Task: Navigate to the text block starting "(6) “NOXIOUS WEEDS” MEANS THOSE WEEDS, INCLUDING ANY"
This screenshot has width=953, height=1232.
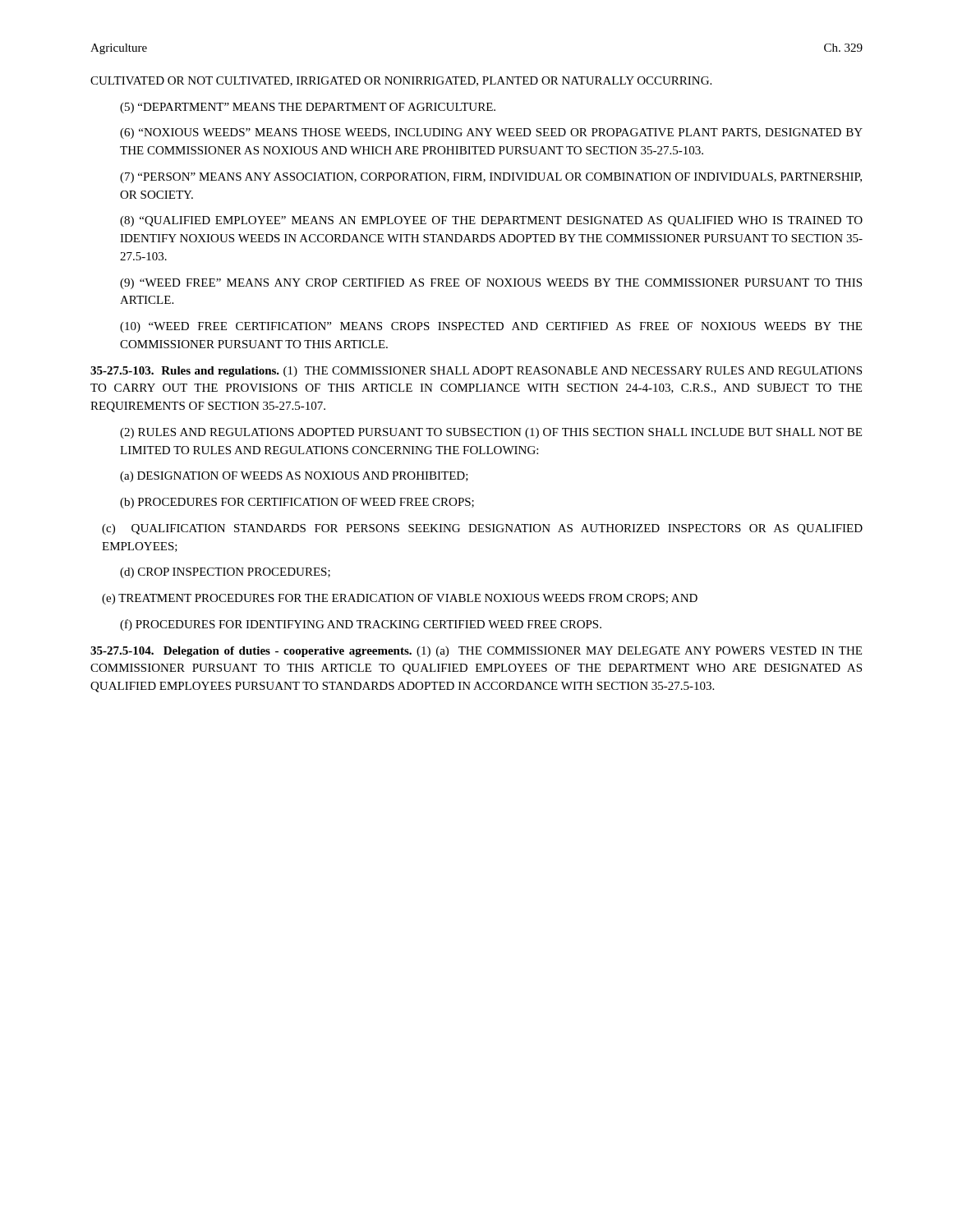Action: coord(491,142)
